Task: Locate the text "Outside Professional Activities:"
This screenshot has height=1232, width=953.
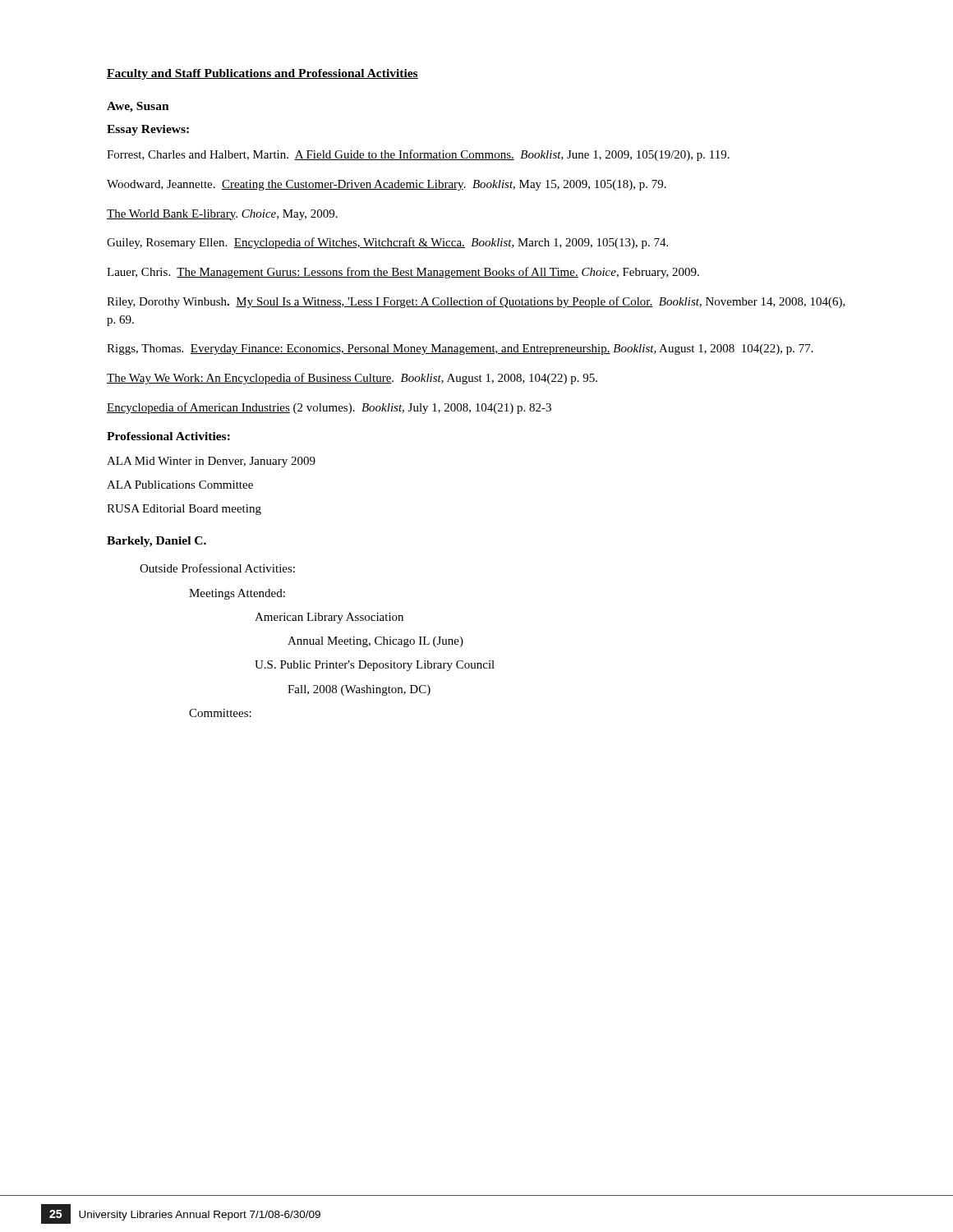Action: point(218,569)
